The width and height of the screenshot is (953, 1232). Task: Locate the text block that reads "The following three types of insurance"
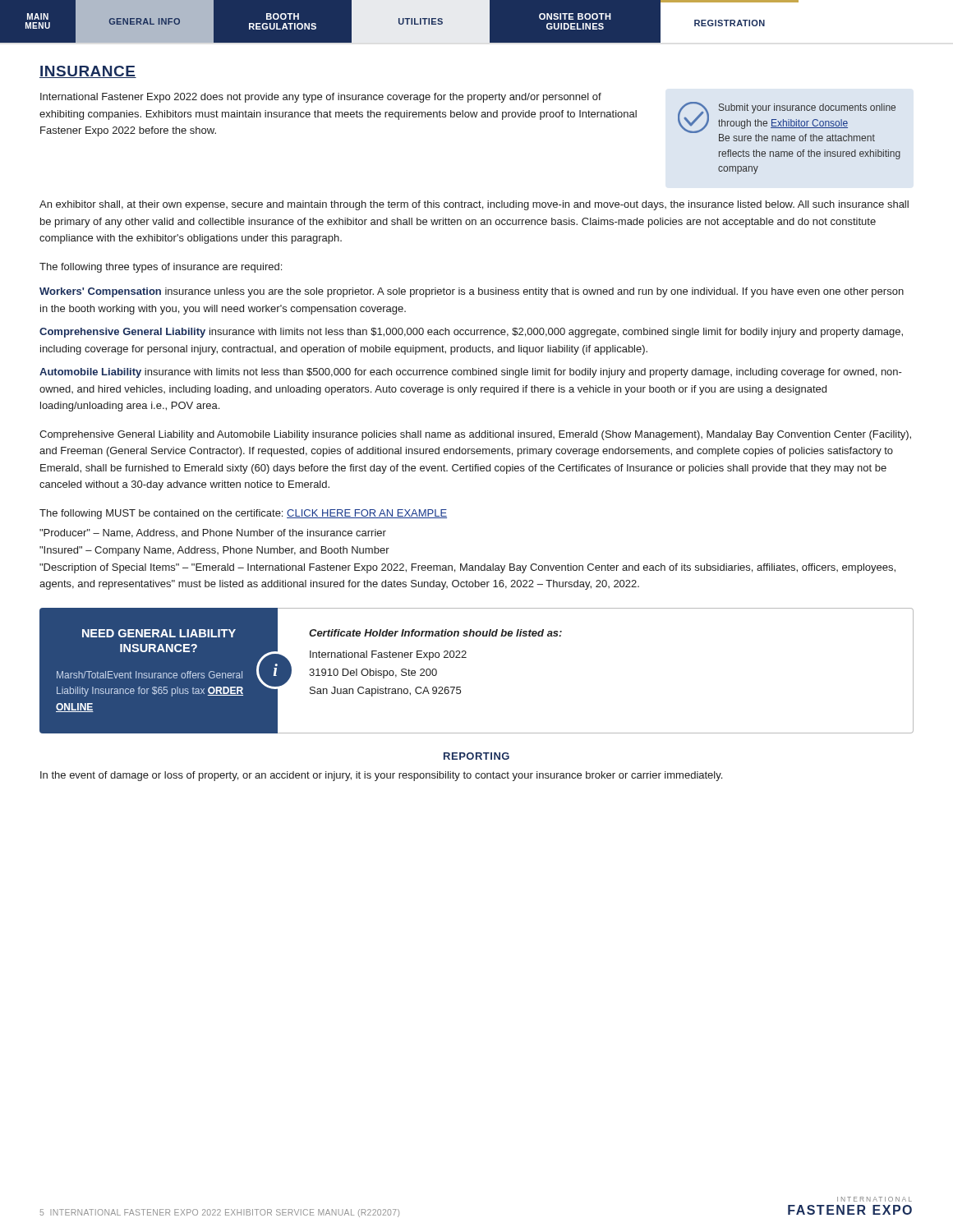click(x=161, y=266)
